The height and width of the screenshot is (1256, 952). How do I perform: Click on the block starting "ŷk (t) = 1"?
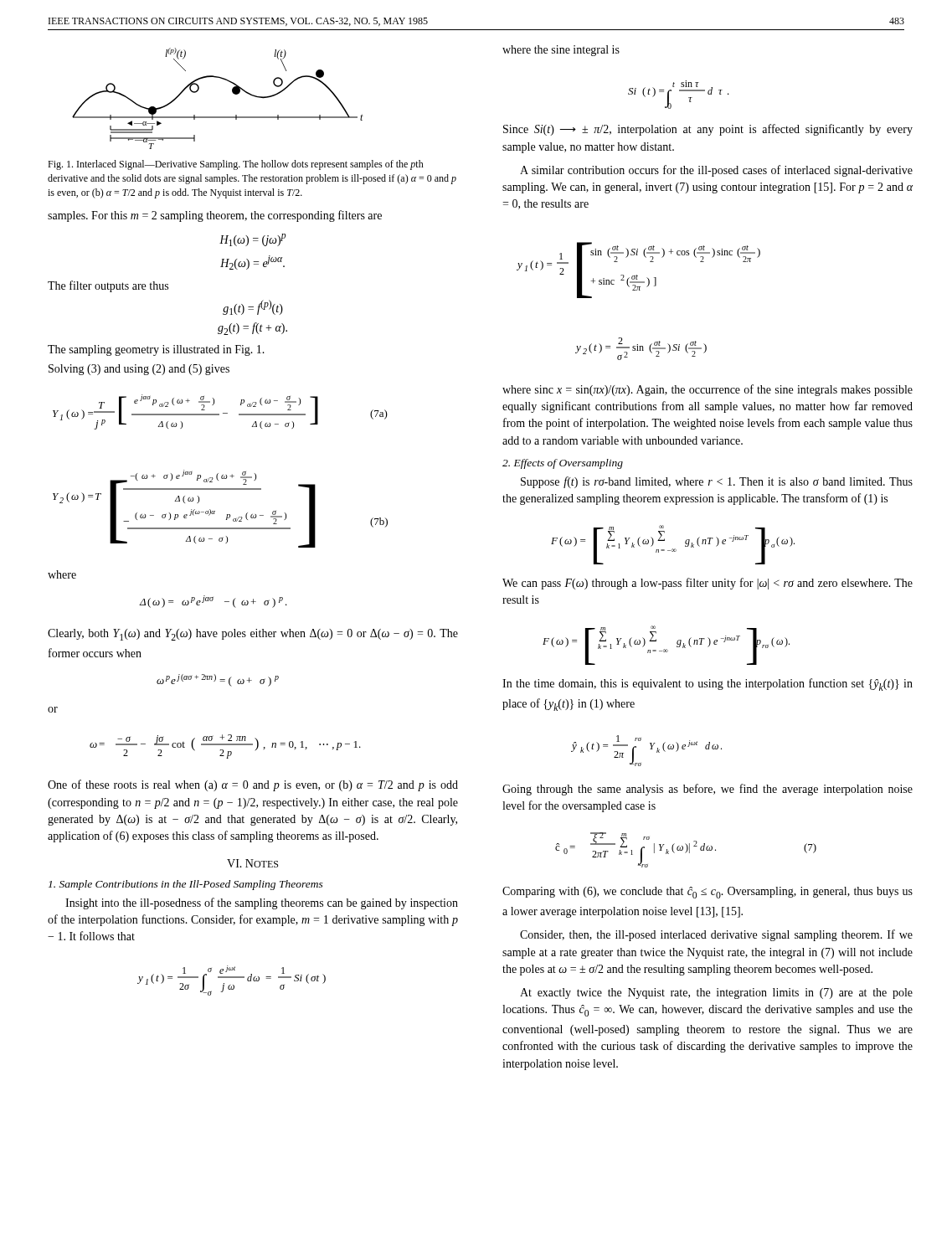[x=708, y=747]
